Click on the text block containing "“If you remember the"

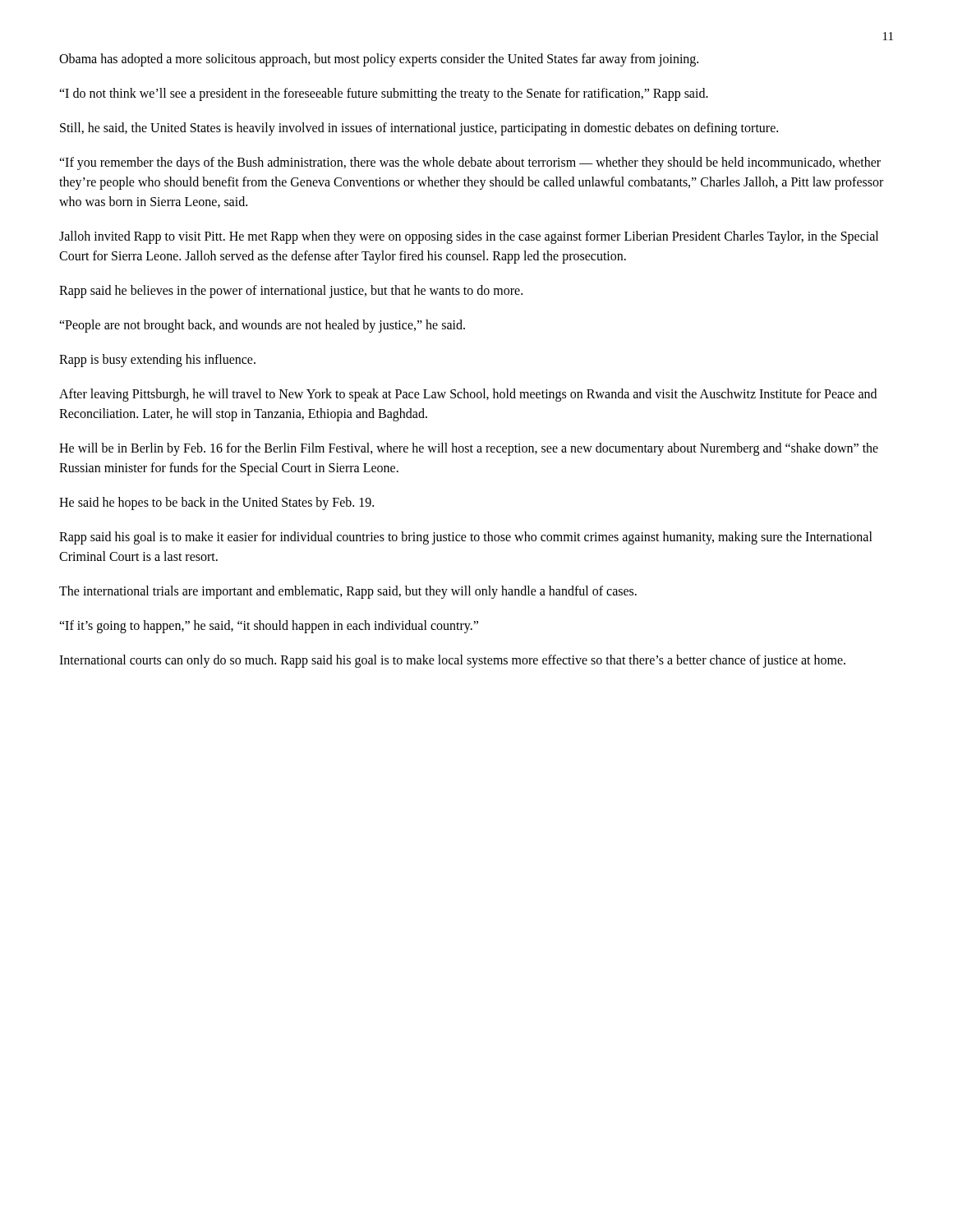pos(471,182)
